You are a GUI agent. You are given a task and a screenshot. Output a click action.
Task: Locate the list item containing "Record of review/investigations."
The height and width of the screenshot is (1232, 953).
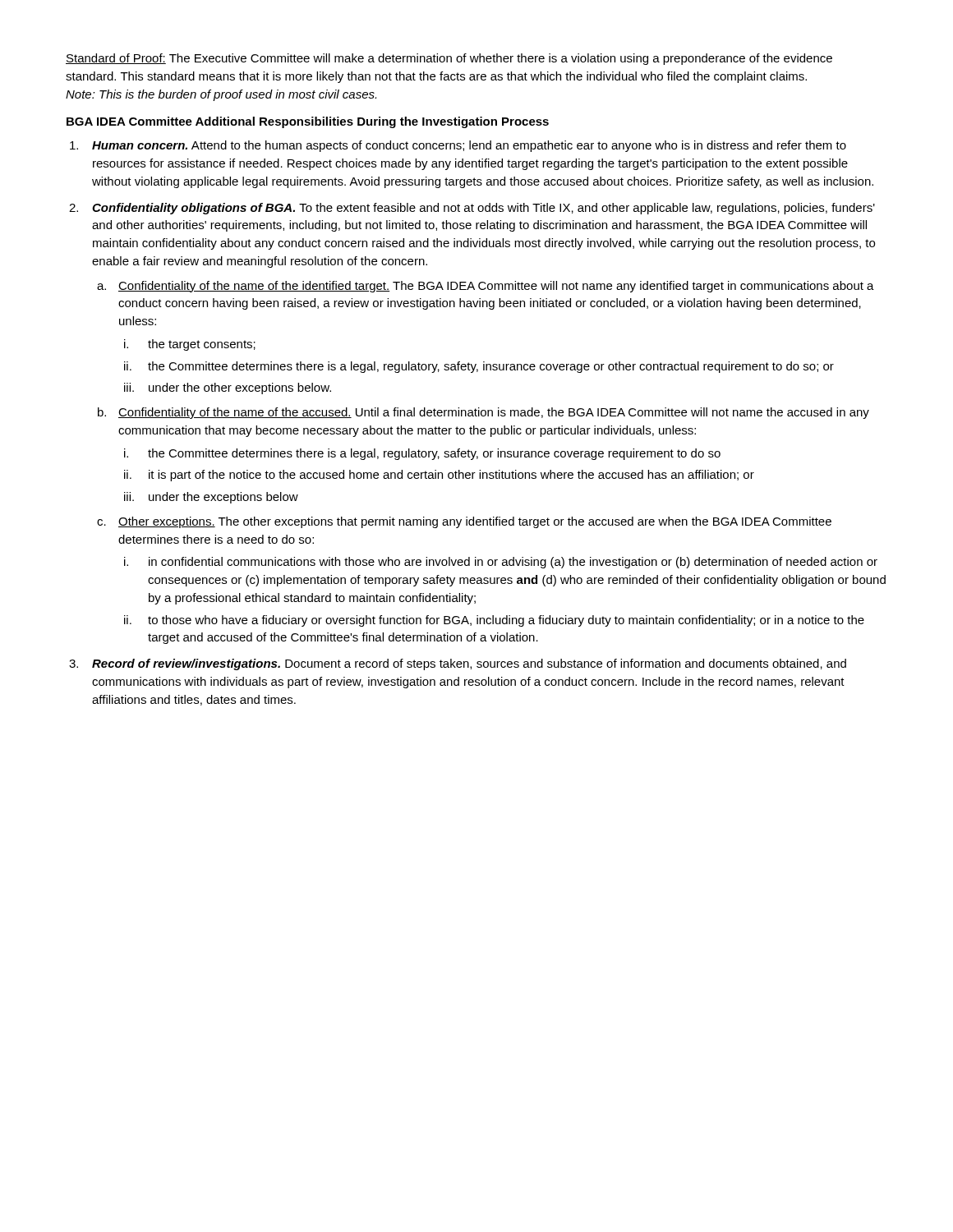(x=469, y=681)
